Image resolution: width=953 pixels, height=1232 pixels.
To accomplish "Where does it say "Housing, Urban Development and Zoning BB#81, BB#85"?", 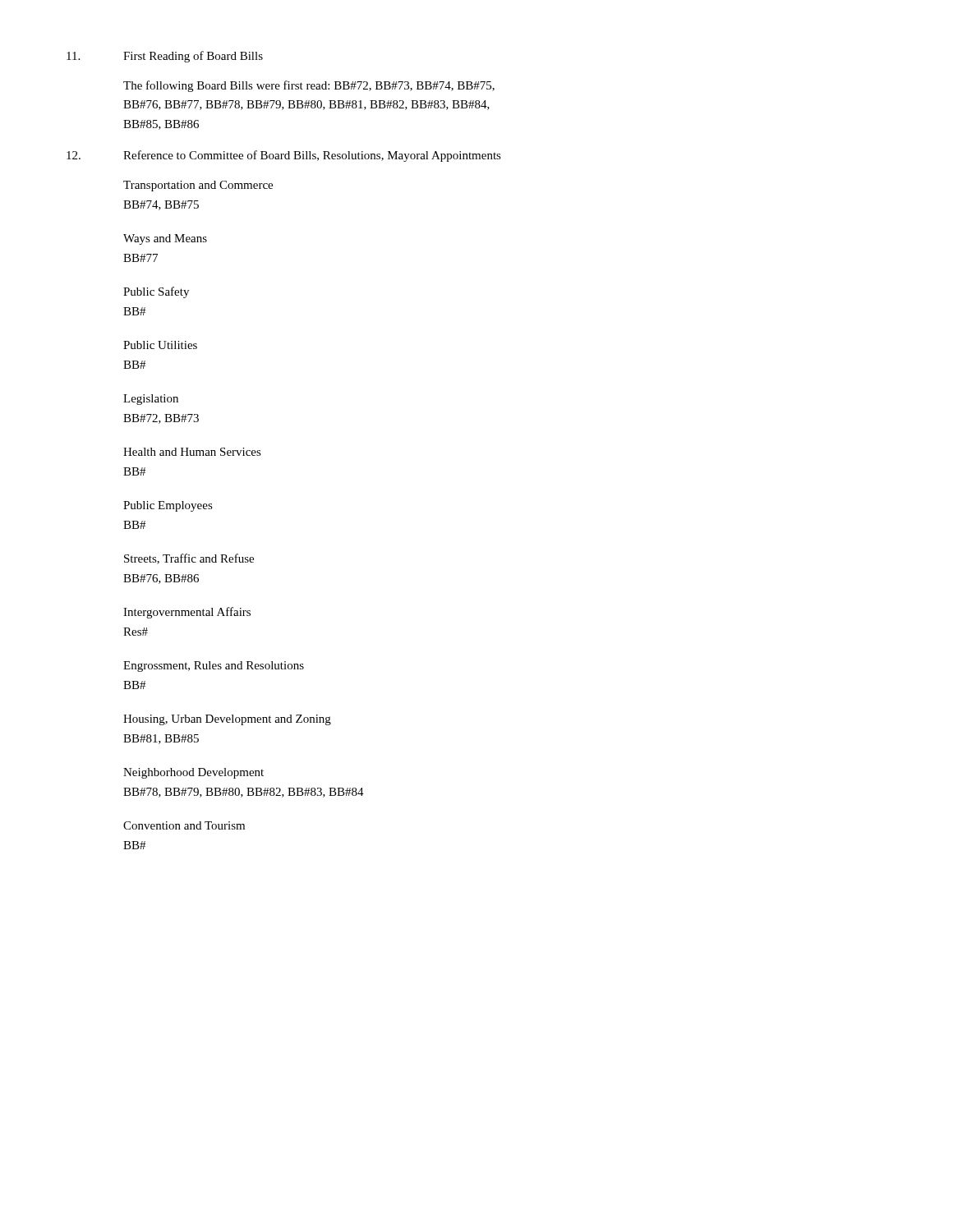I will (227, 720).
